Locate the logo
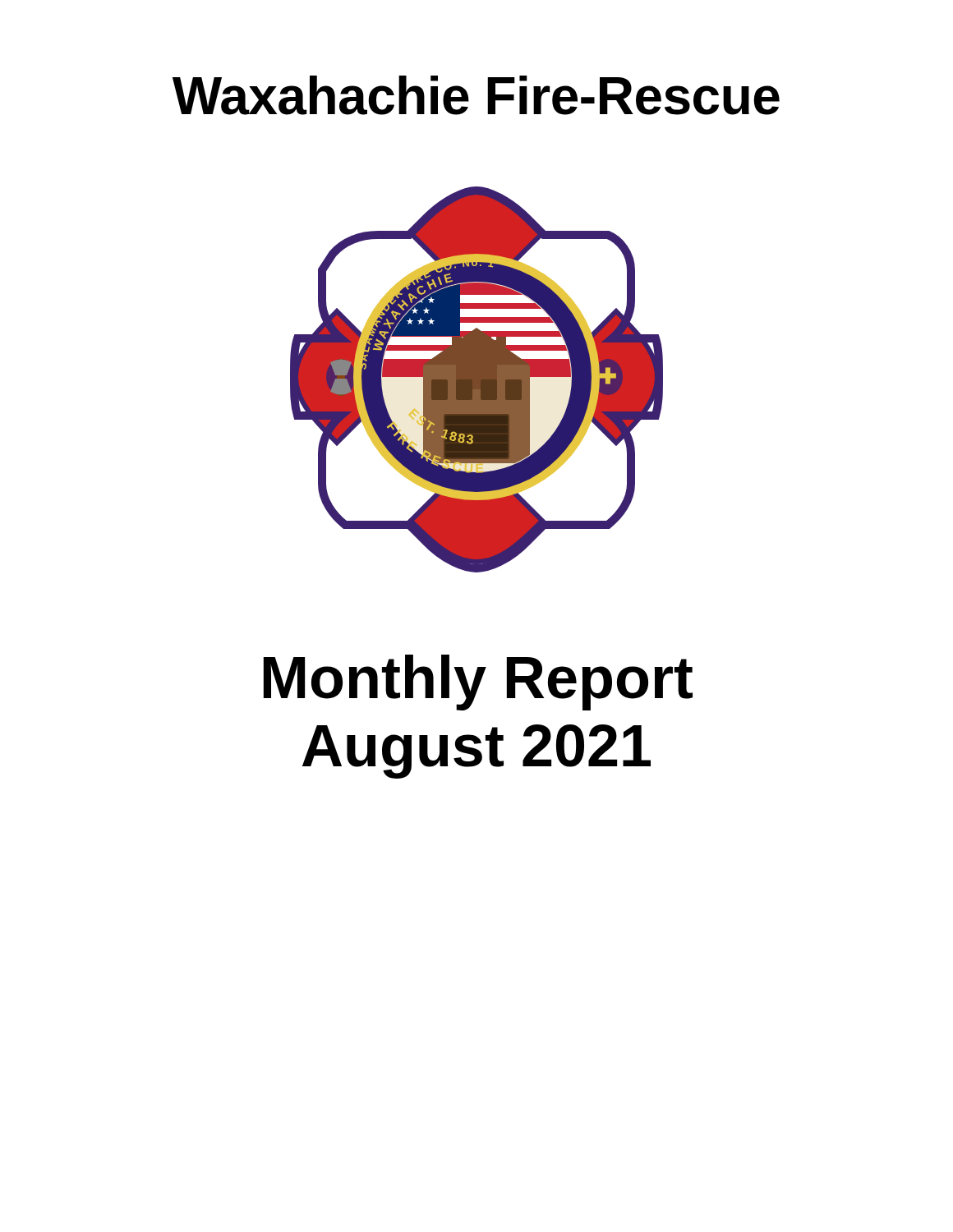Image resolution: width=953 pixels, height=1232 pixels. (476, 377)
